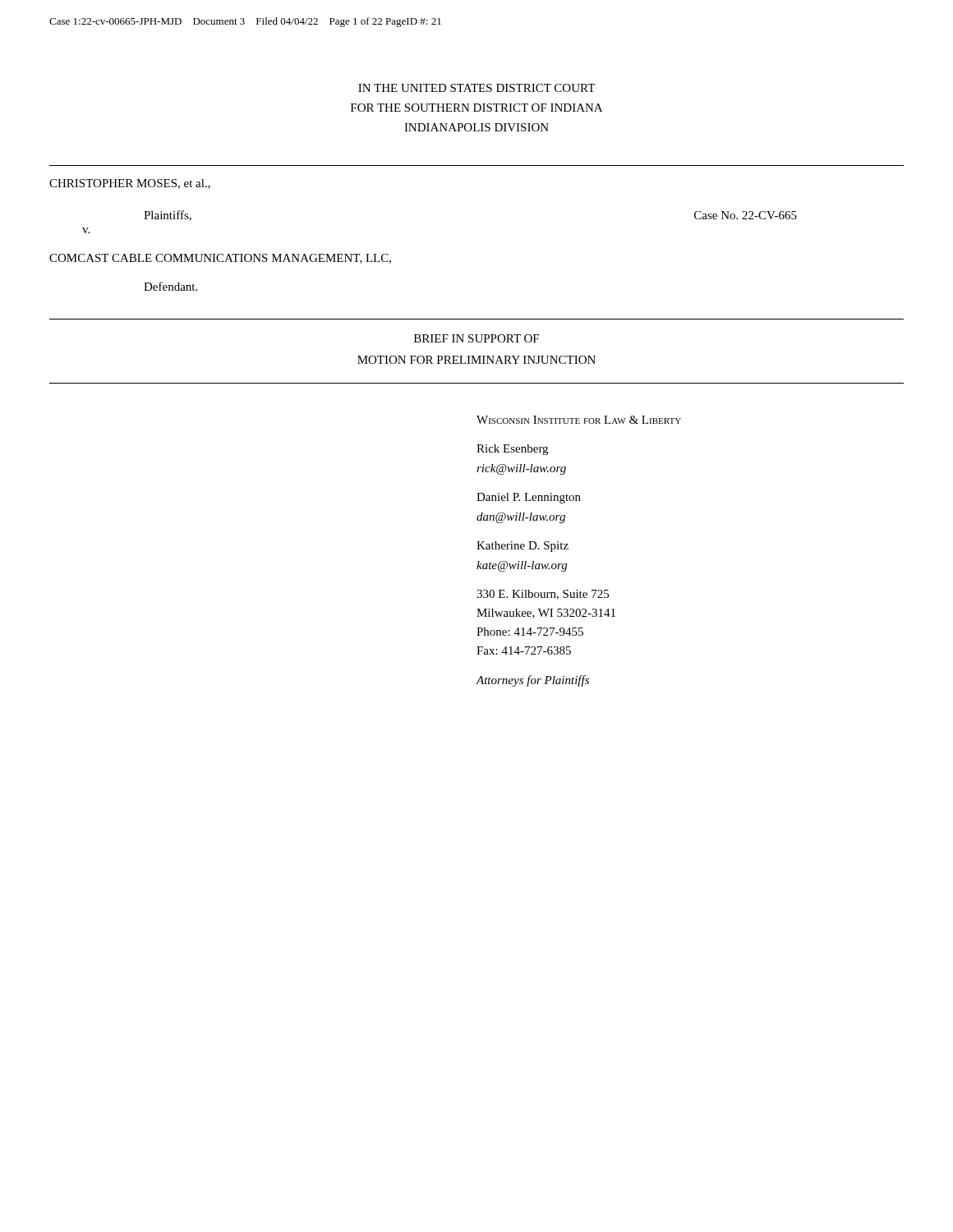953x1232 pixels.
Task: Find the title that says "IN THE UNITED STATES DISTRICT"
Action: tap(476, 108)
